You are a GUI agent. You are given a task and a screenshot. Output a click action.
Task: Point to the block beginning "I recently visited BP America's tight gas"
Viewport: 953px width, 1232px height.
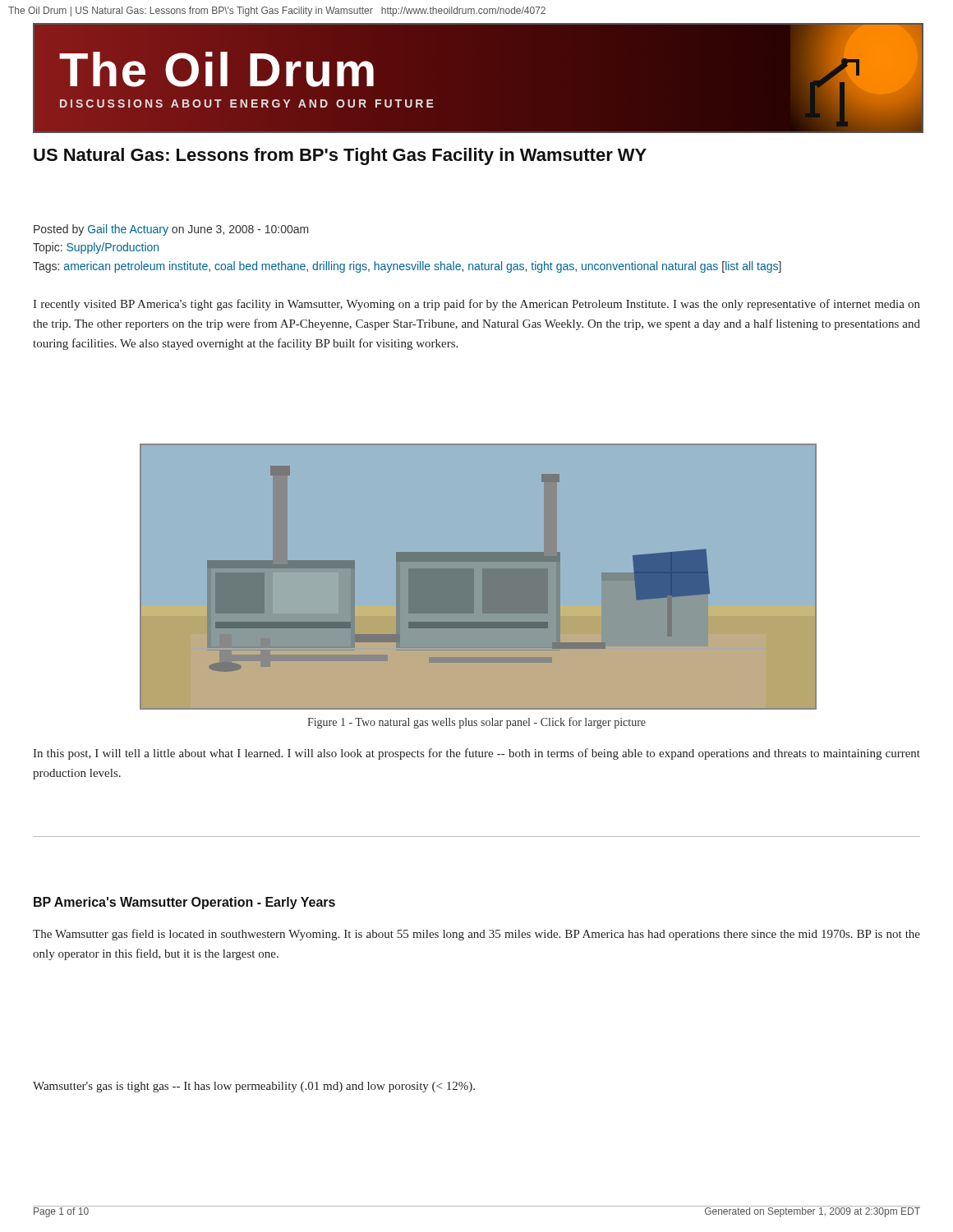476,324
